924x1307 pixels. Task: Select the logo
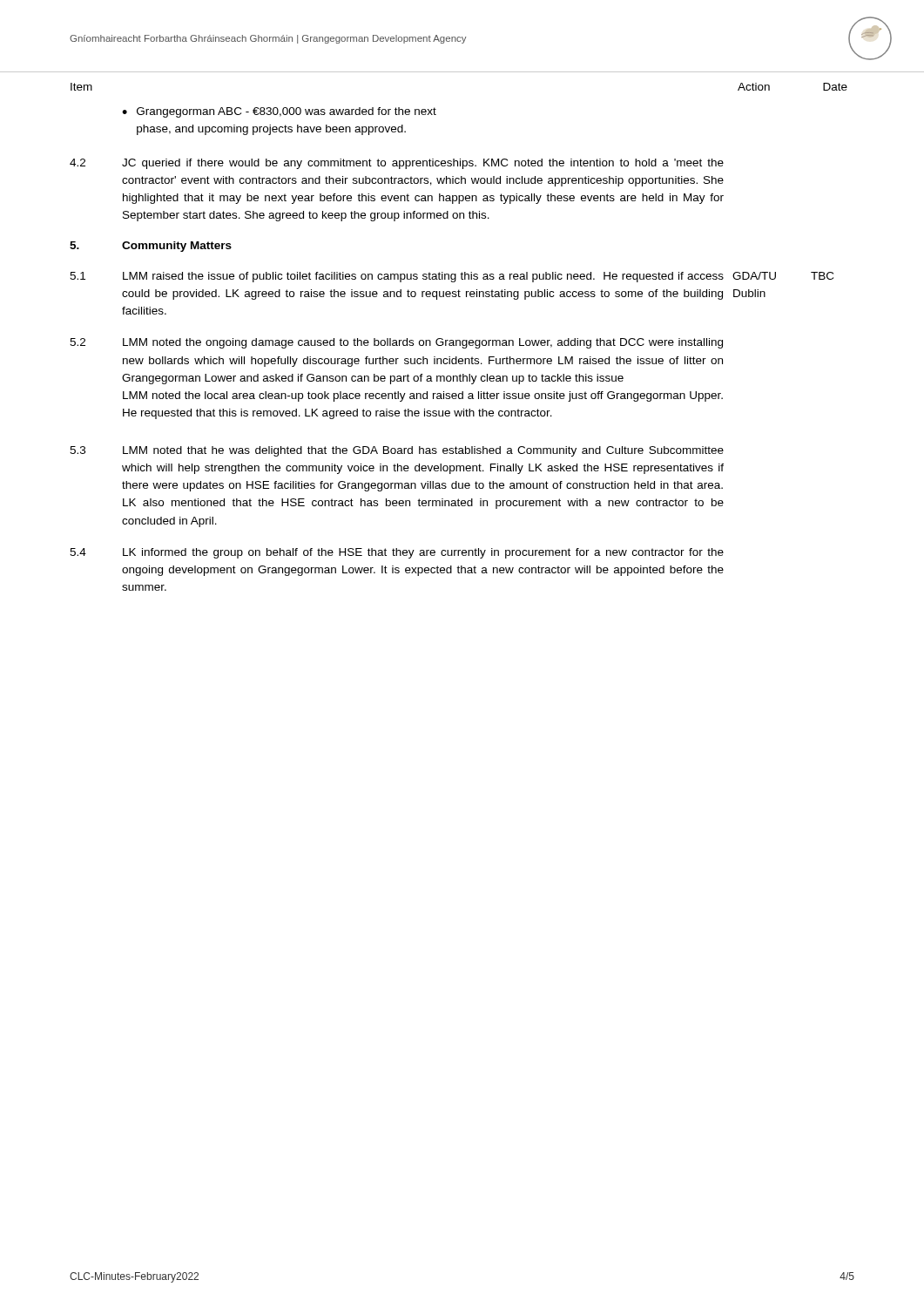(870, 38)
